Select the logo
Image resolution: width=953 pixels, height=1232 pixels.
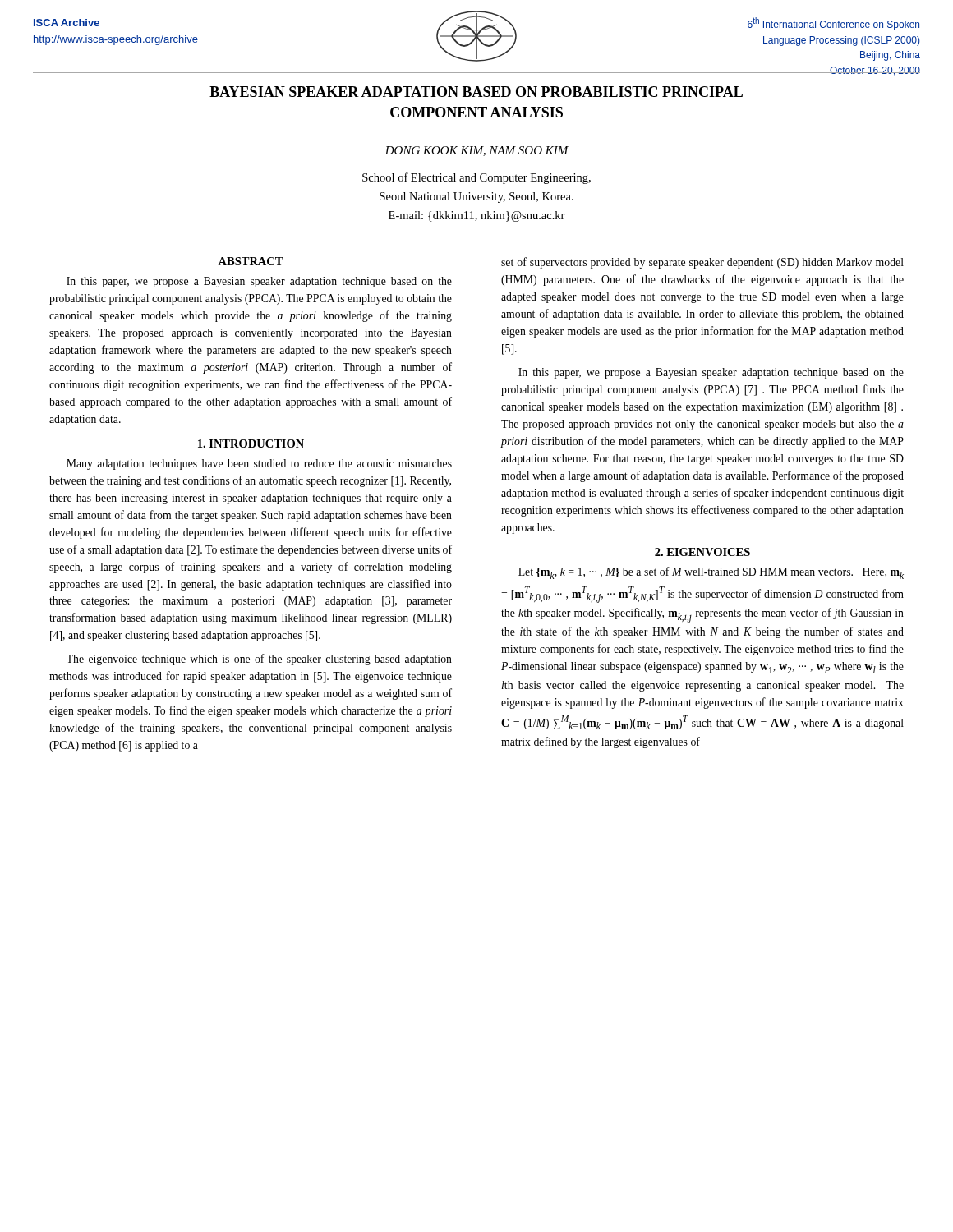[x=476, y=37]
